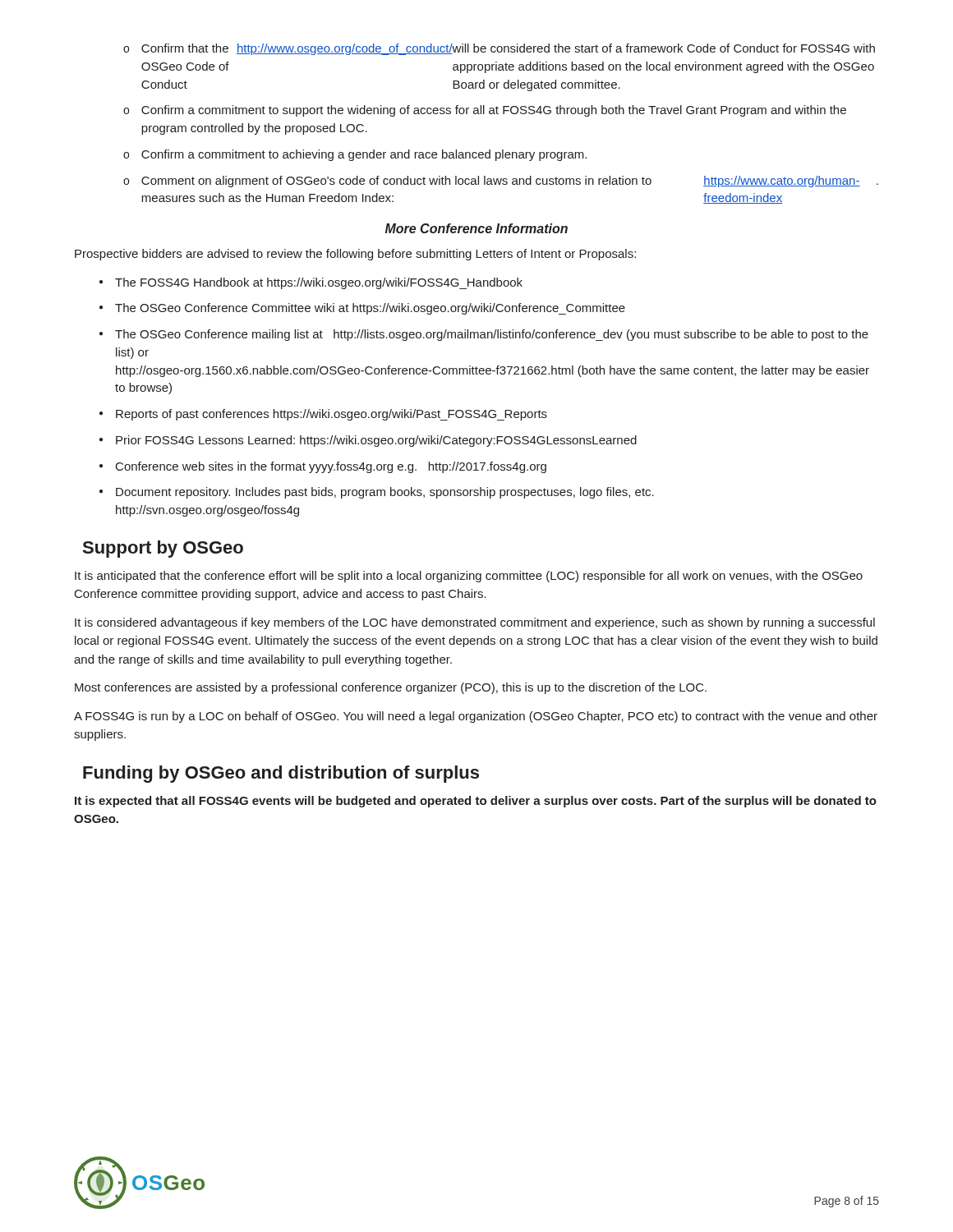Locate the block starting "It is anticipated that the"

pos(468,584)
